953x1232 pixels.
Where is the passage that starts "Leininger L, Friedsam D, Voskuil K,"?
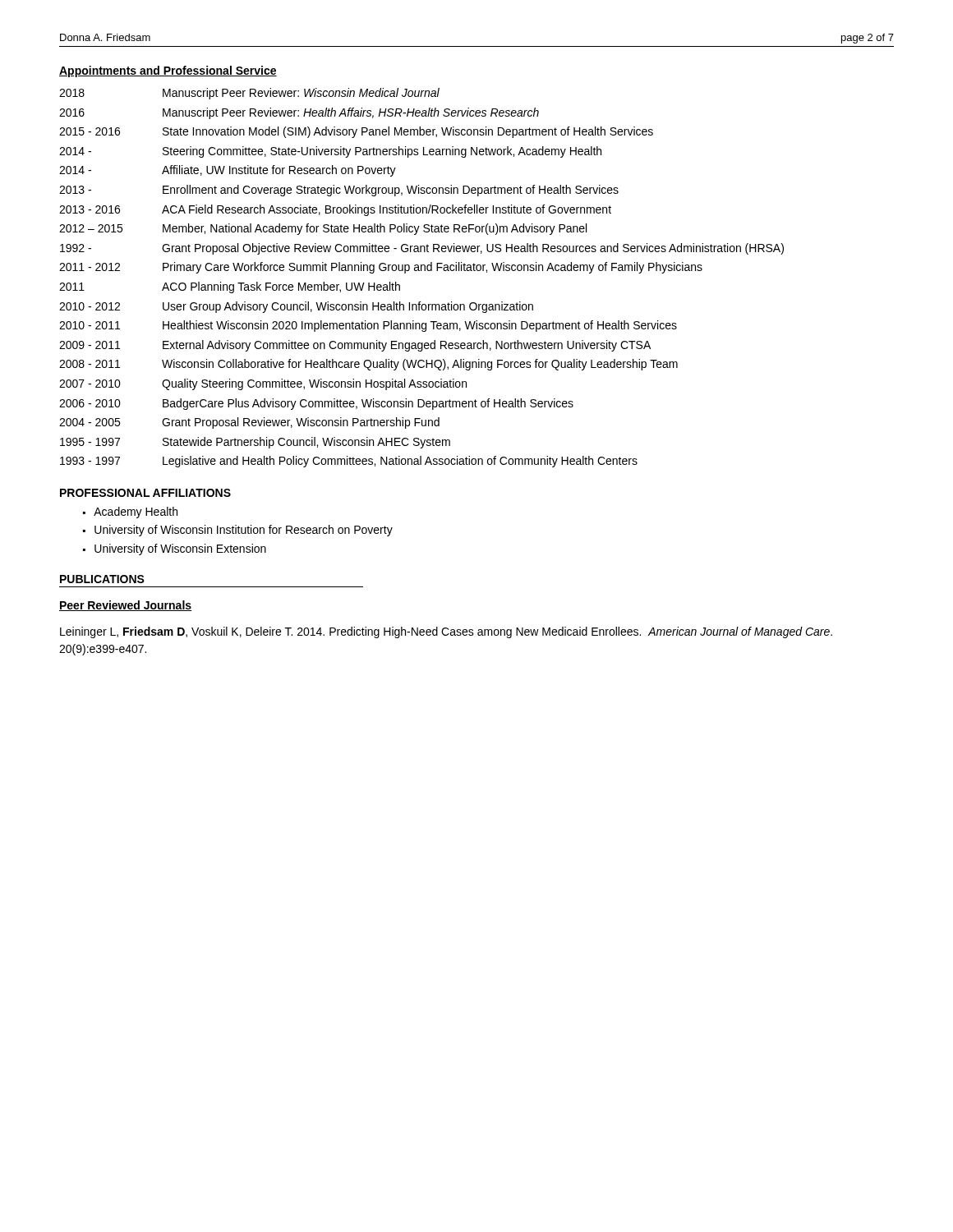pos(446,640)
